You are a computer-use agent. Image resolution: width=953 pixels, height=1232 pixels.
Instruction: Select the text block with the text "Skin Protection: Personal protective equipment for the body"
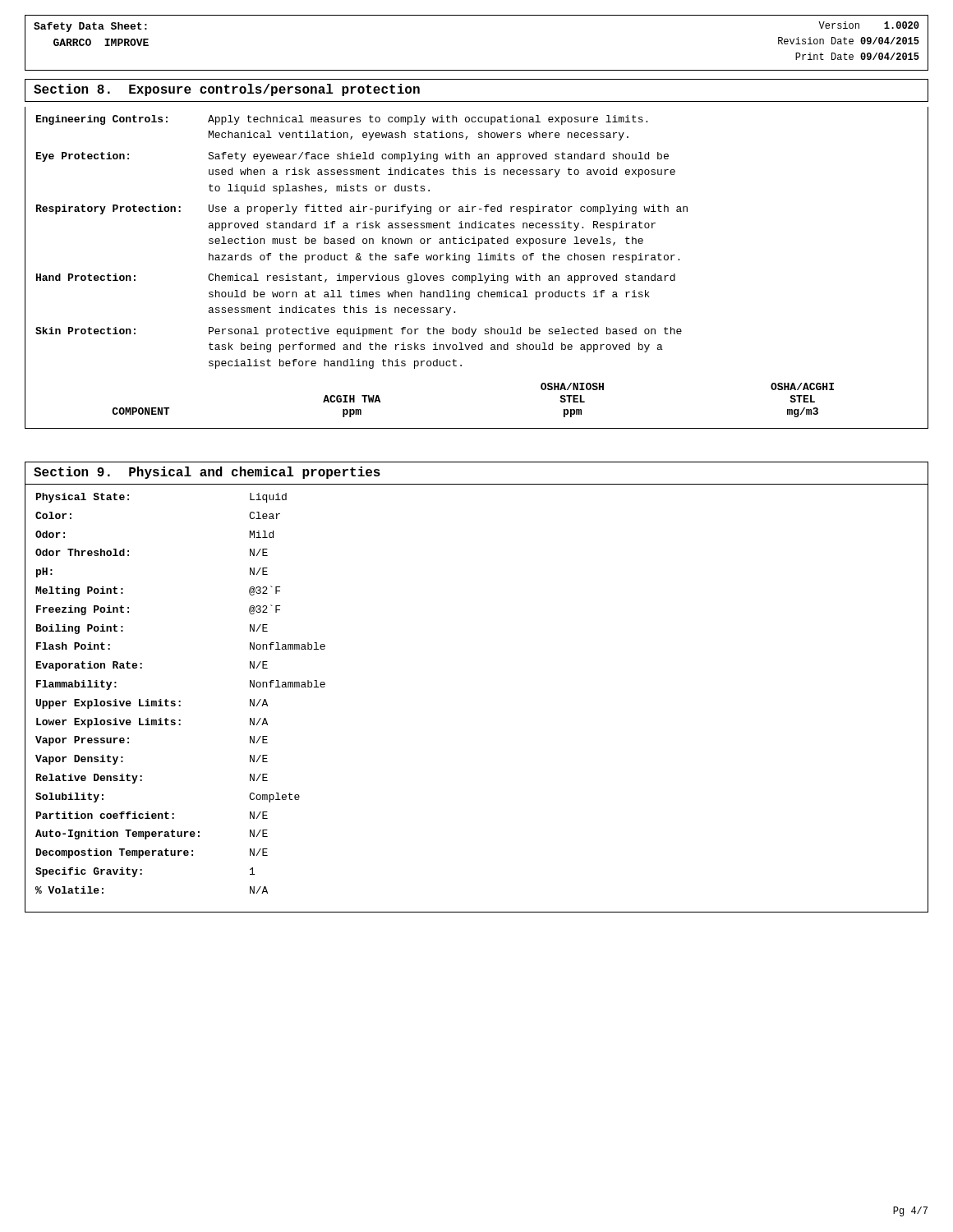[476, 347]
